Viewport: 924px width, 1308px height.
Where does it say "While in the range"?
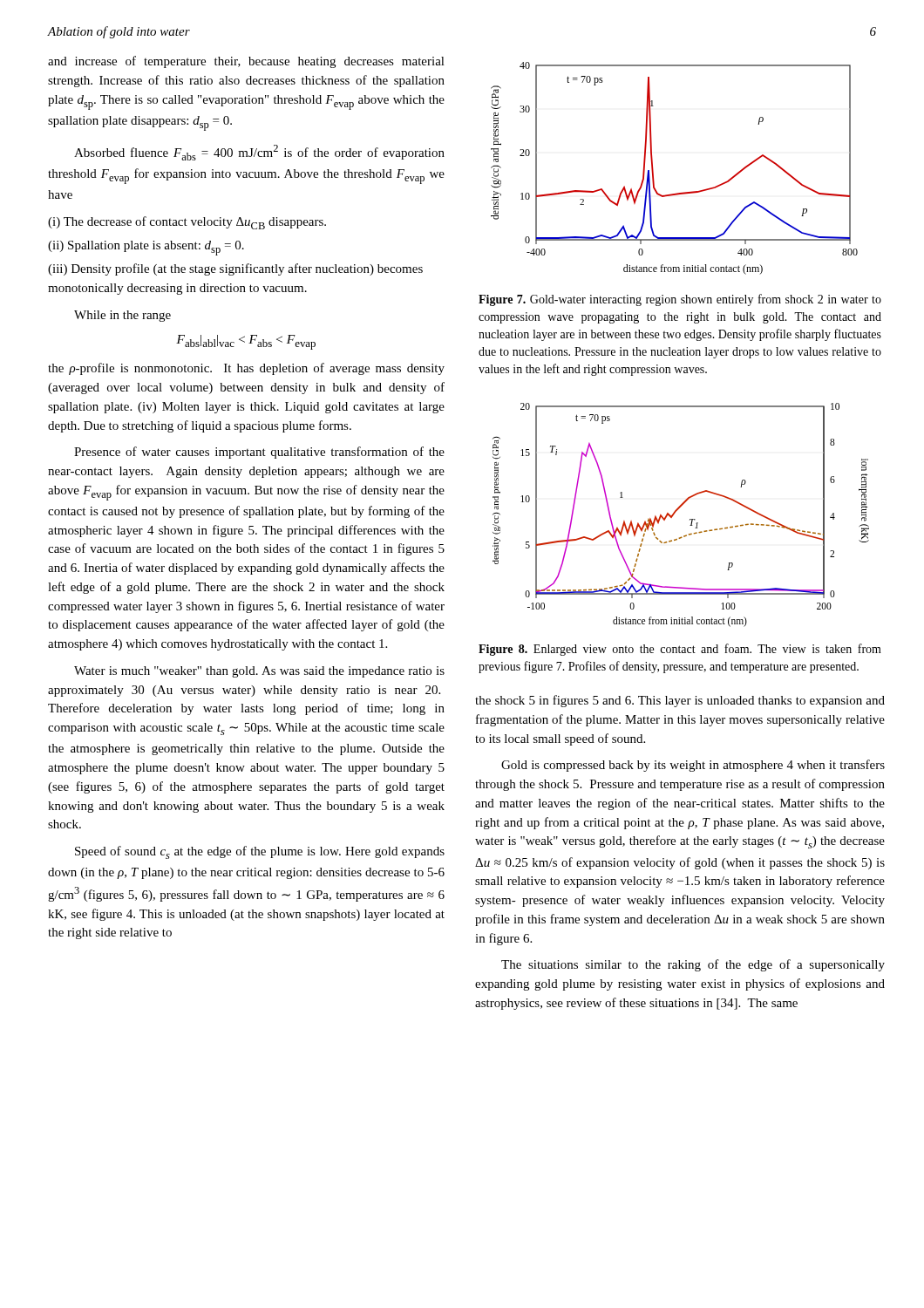(x=122, y=316)
